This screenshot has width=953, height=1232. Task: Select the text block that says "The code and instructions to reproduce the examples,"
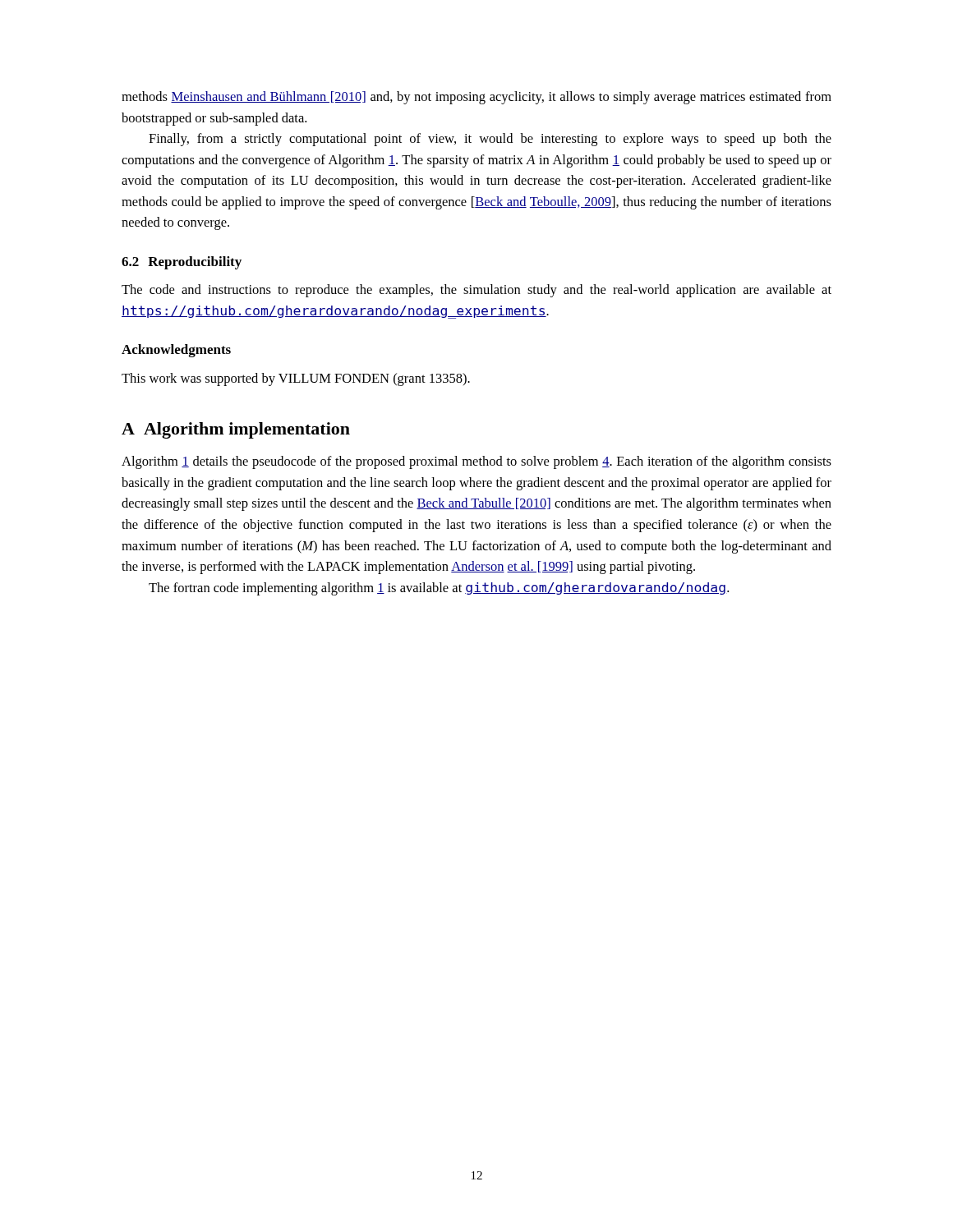(476, 300)
